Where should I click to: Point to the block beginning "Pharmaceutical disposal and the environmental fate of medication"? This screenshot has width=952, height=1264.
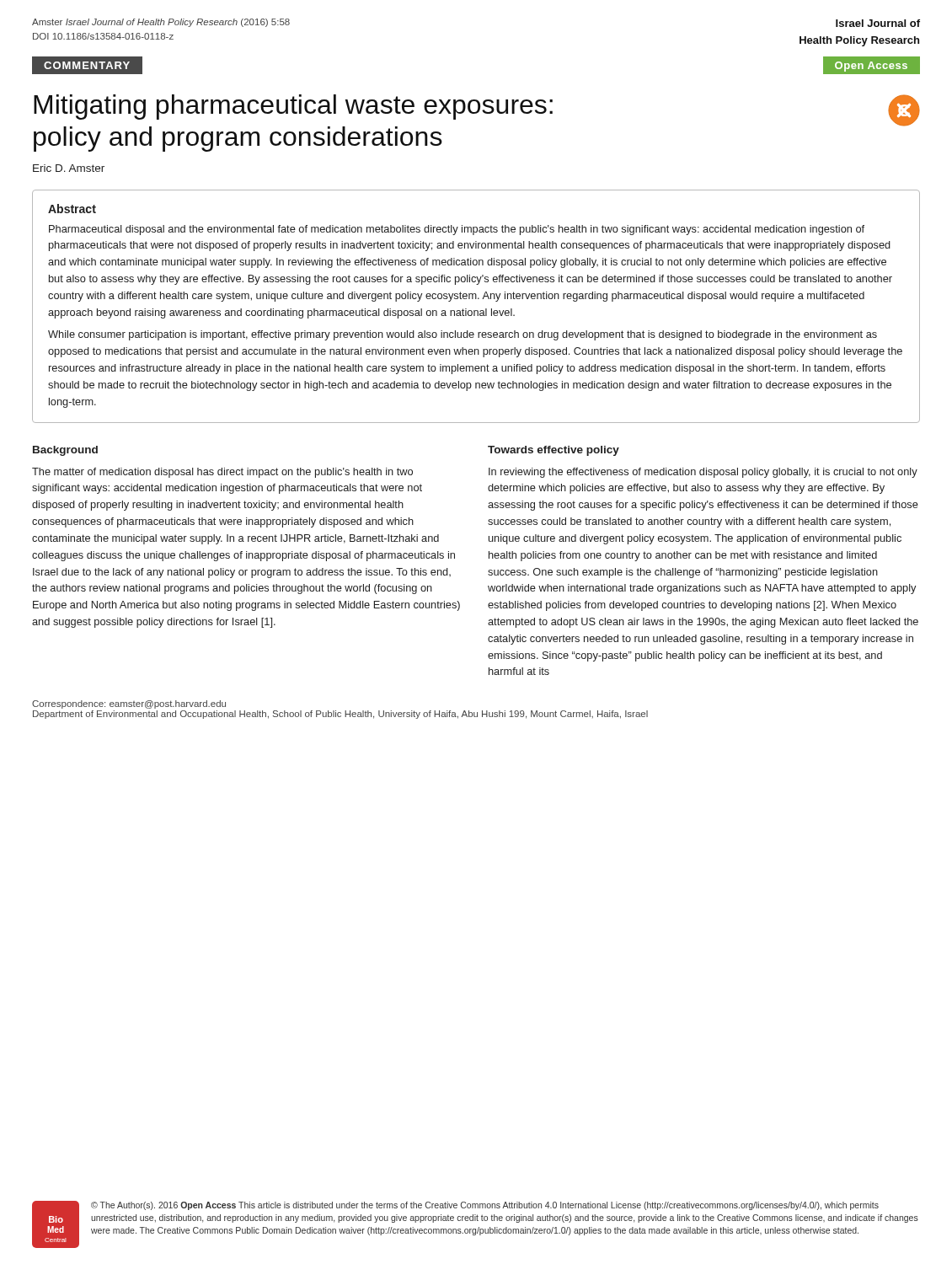(x=476, y=315)
